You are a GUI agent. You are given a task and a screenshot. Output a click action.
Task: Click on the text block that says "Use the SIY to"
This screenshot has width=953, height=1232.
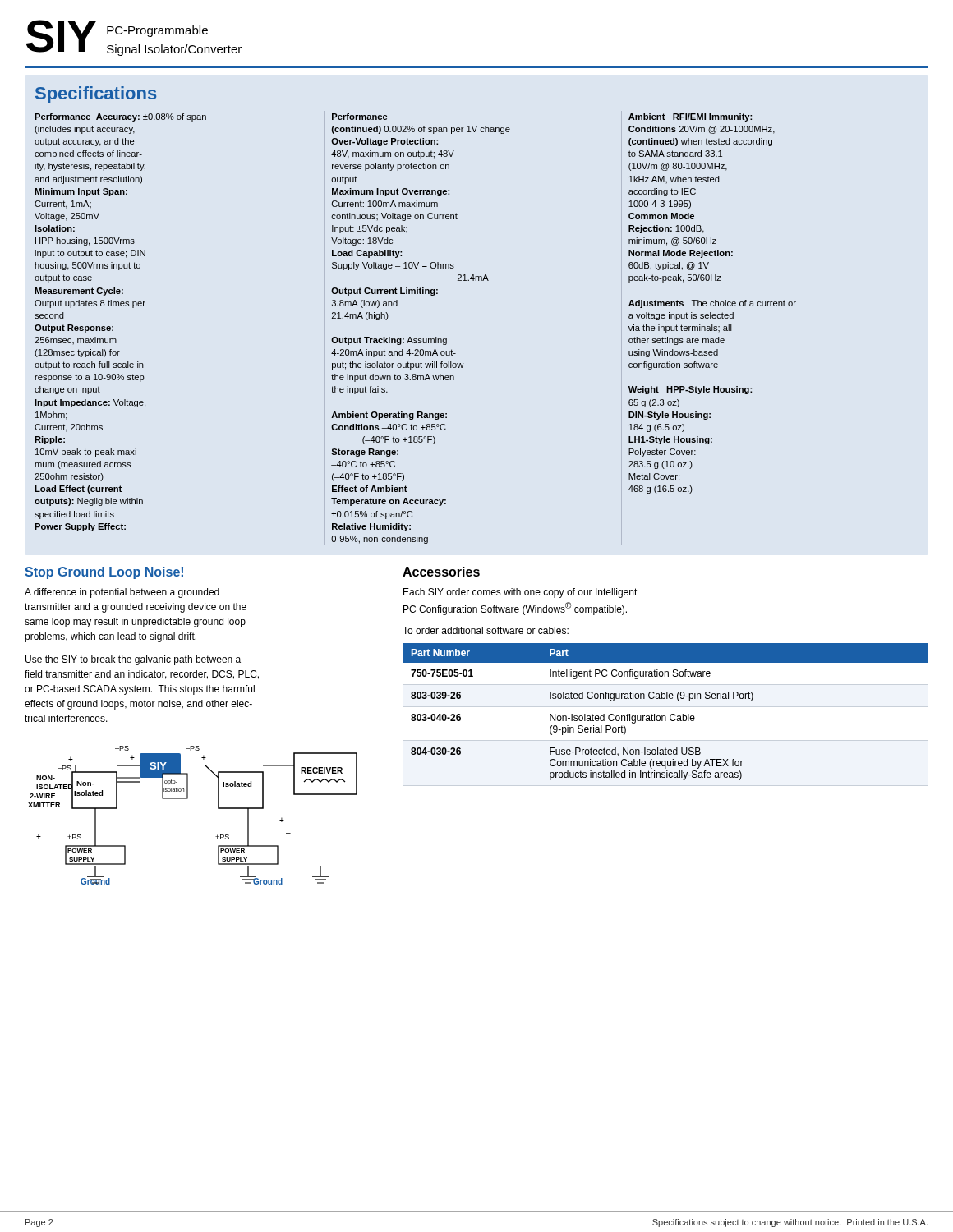(x=142, y=689)
